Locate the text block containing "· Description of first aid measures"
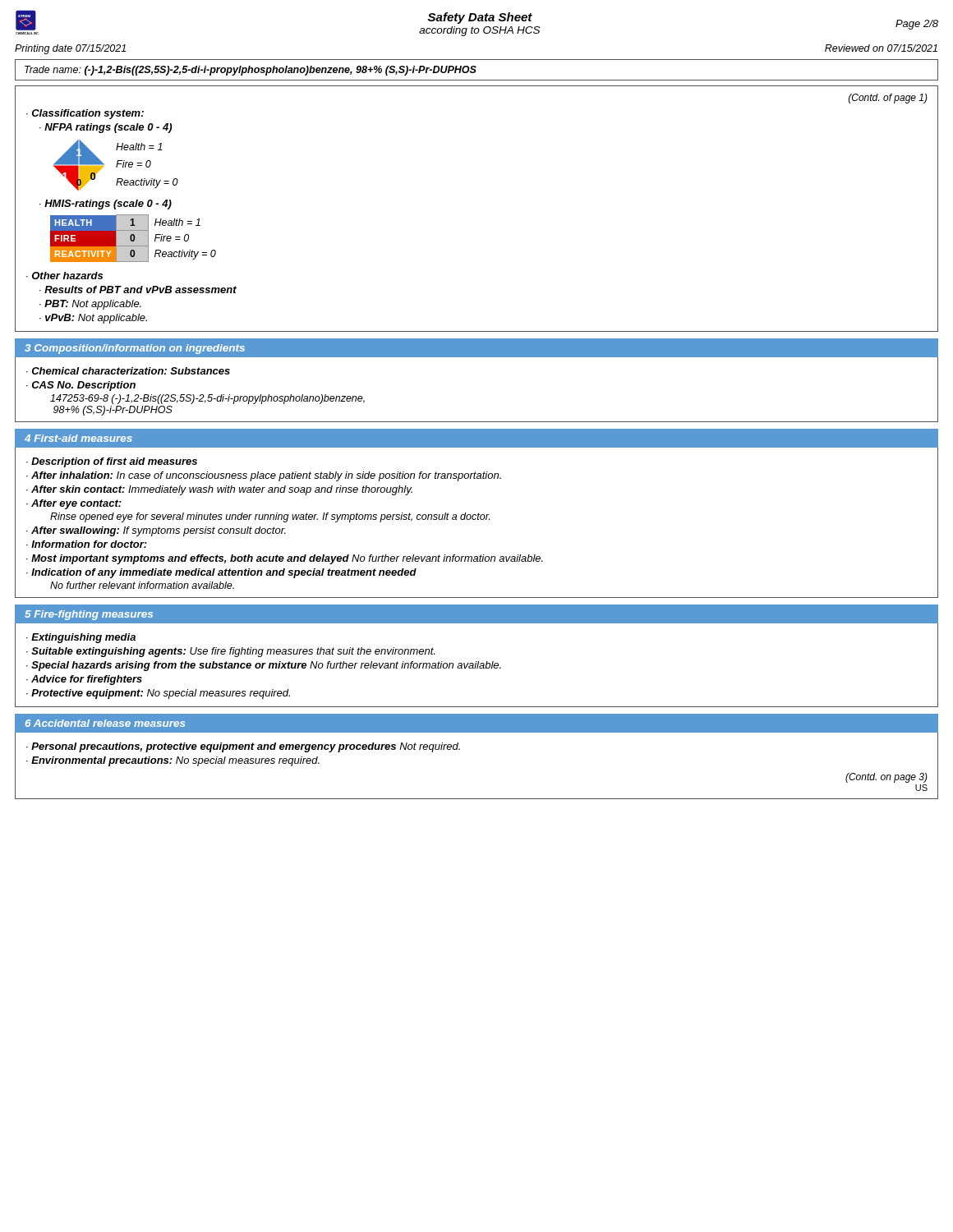Screen dimensions: 1232x953 coord(476,523)
